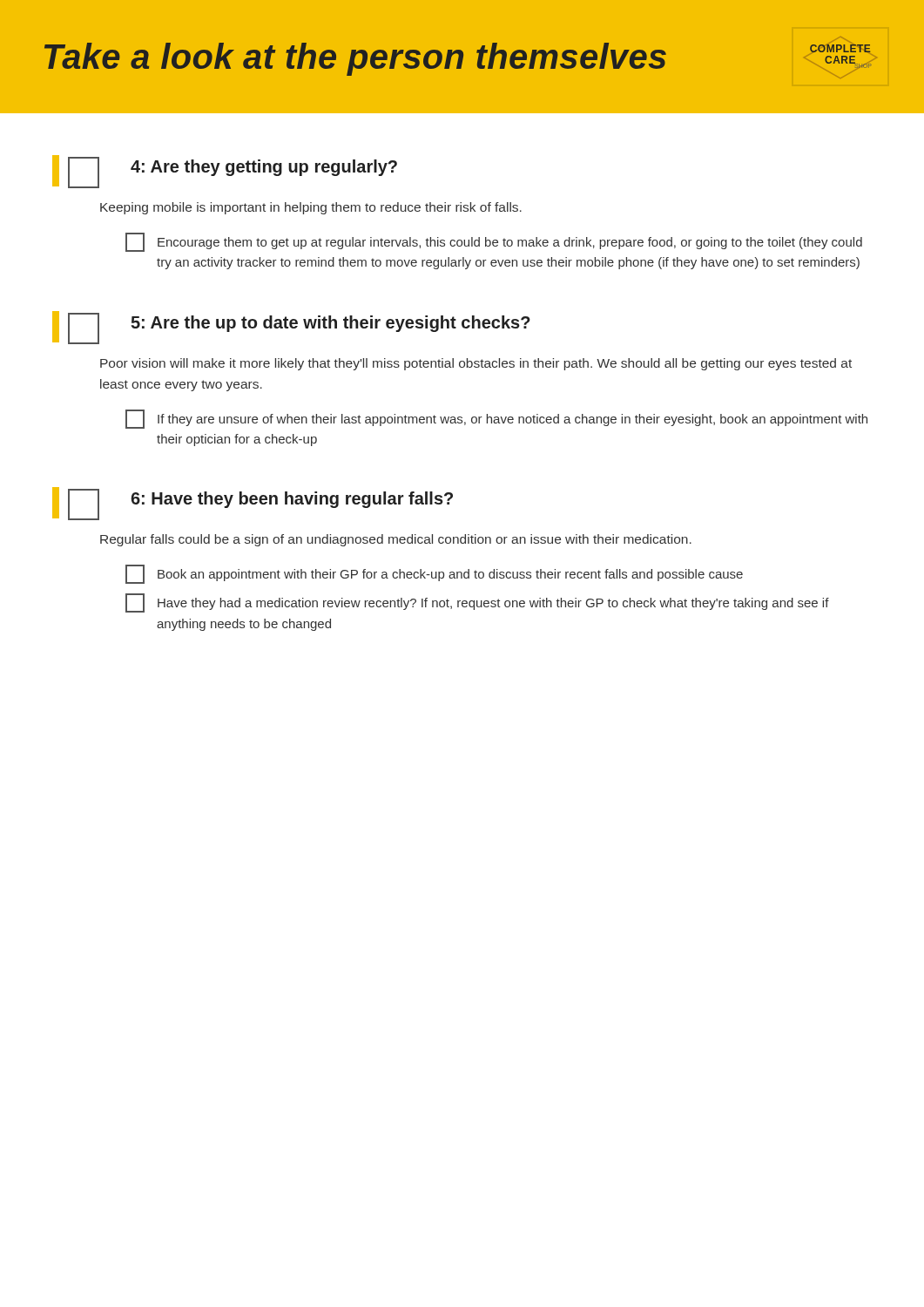Find the list item that says "If they are unsure"
Viewport: 924px width, 1307px height.
click(x=513, y=428)
